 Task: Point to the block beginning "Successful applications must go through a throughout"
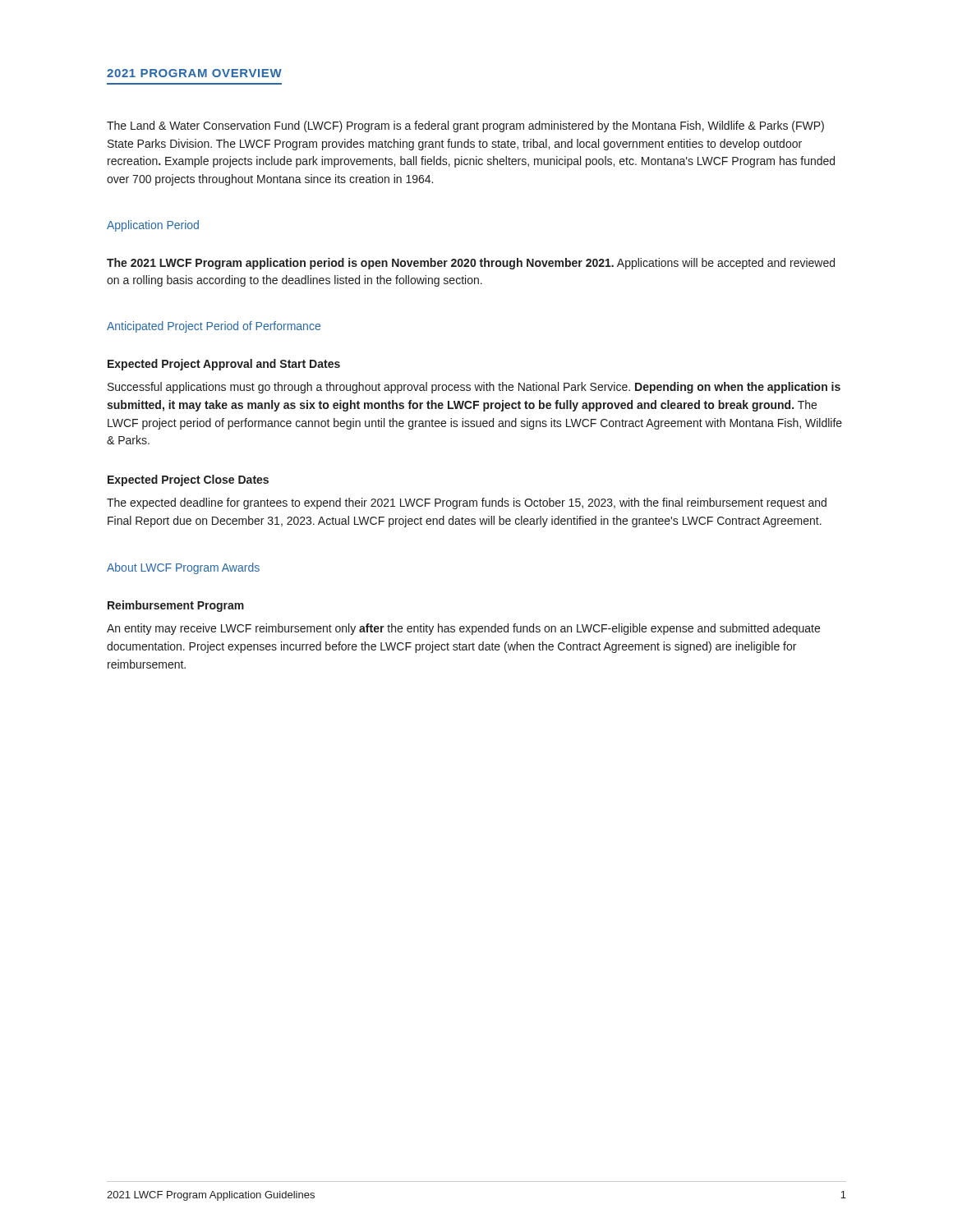pyautogui.click(x=474, y=414)
